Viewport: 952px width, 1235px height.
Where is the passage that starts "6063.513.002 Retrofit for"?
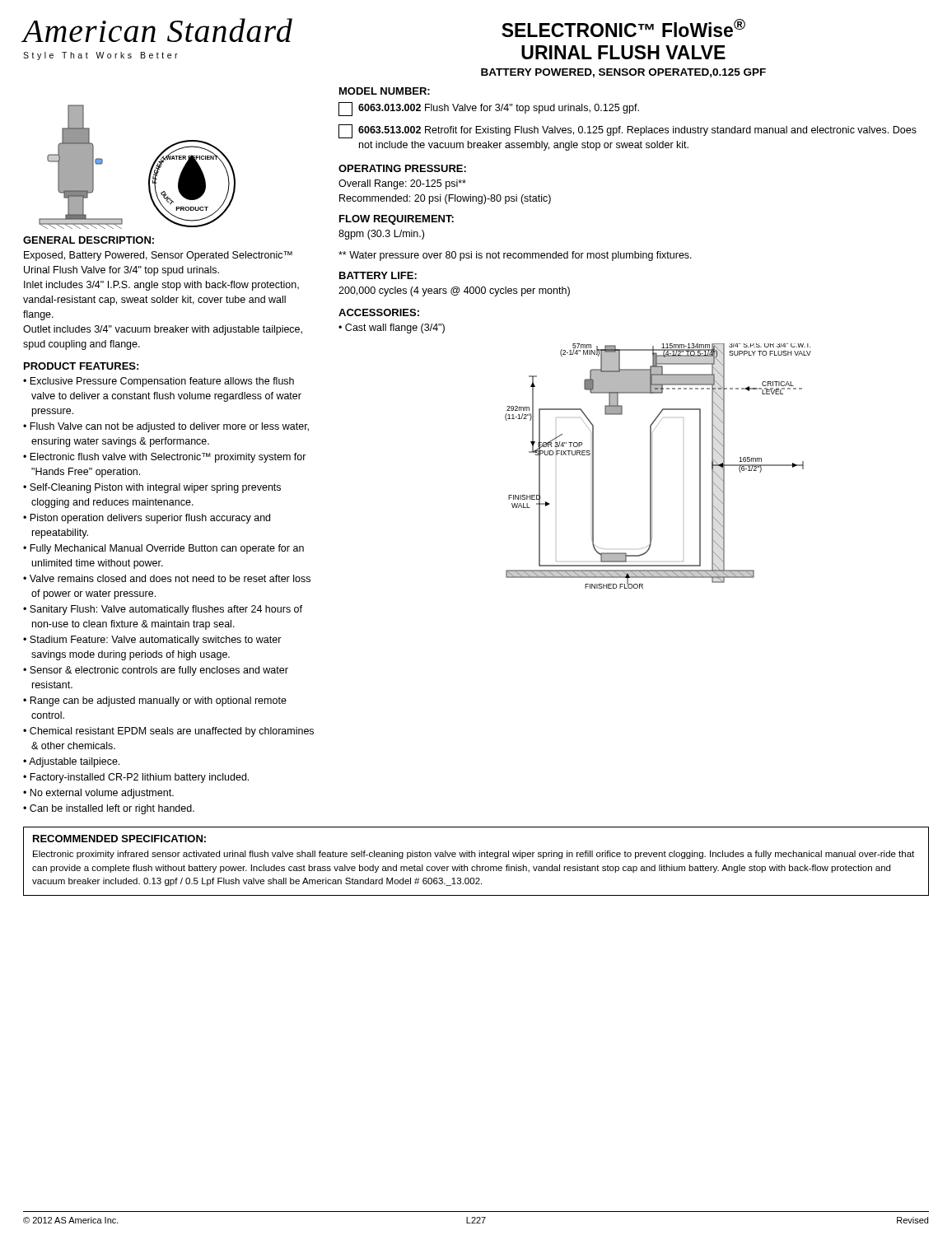(x=634, y=137)
